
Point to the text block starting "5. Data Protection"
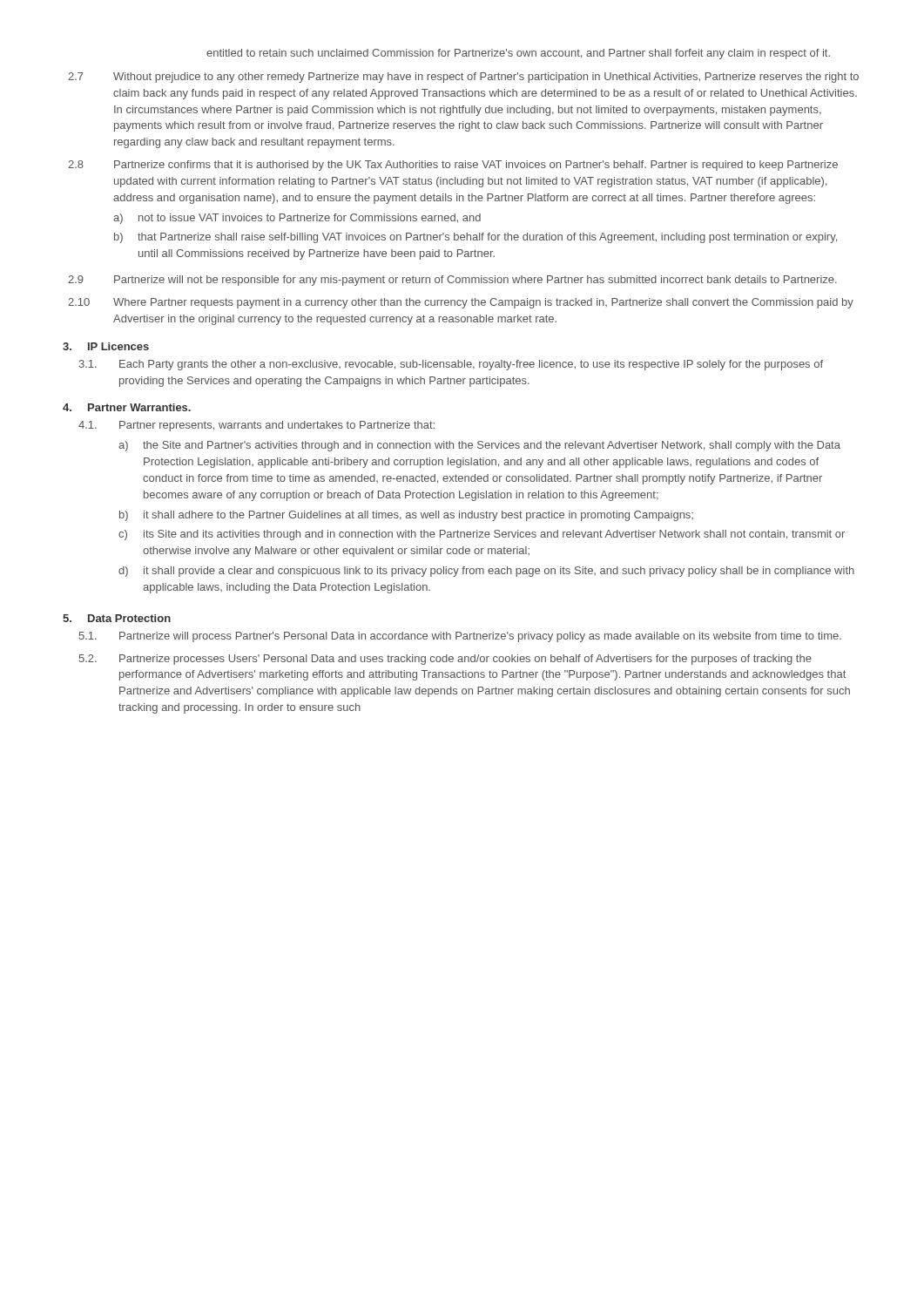[x=117, y=618]
